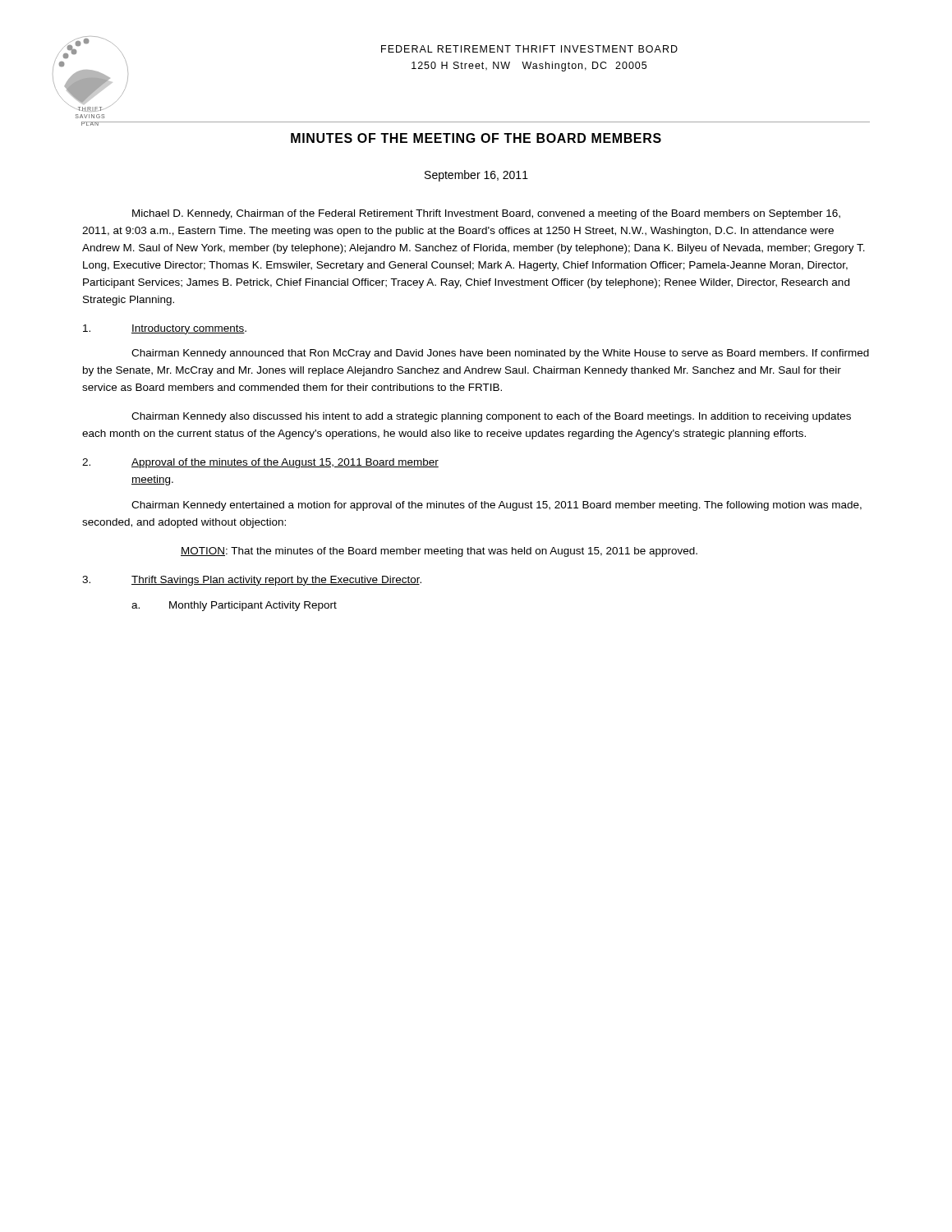Viewport: 952px width, 1232px height.
Task: Find the element starting "Chairman Kennedy also"
Action: (x=476, y=426)
